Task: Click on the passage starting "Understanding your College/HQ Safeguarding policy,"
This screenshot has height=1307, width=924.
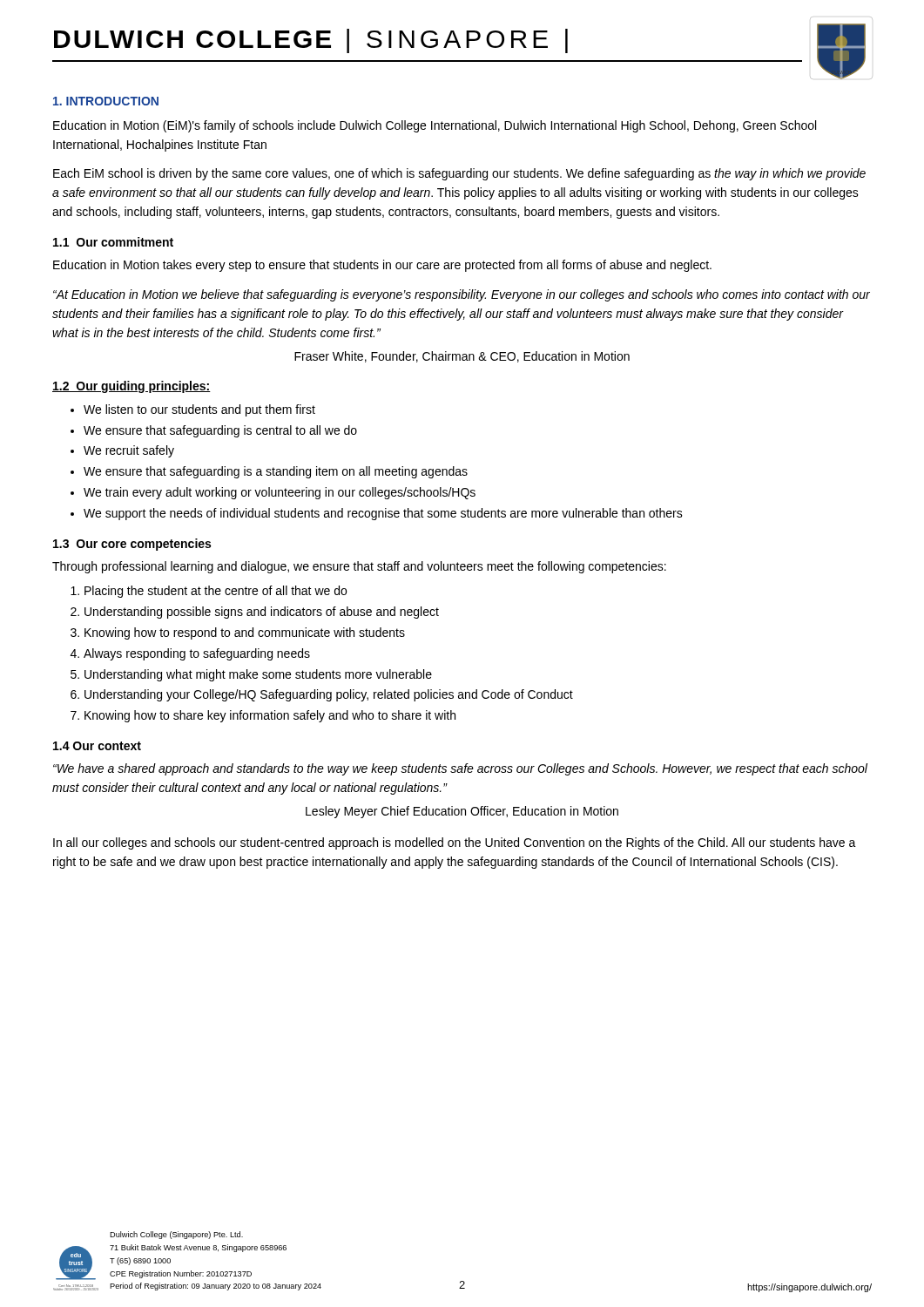Action: point(328,695)
